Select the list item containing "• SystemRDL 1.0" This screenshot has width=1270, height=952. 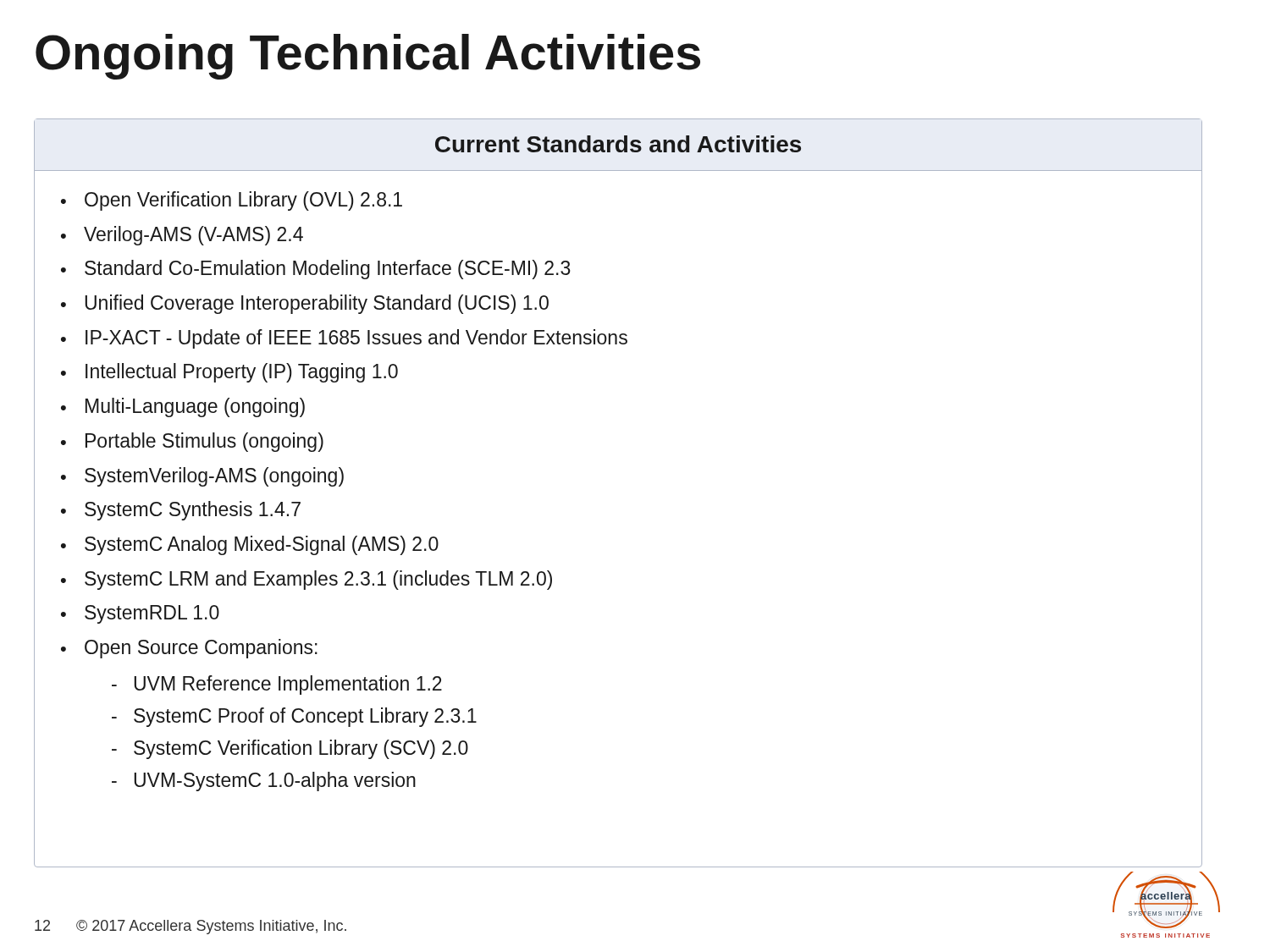tap(140, 614)
